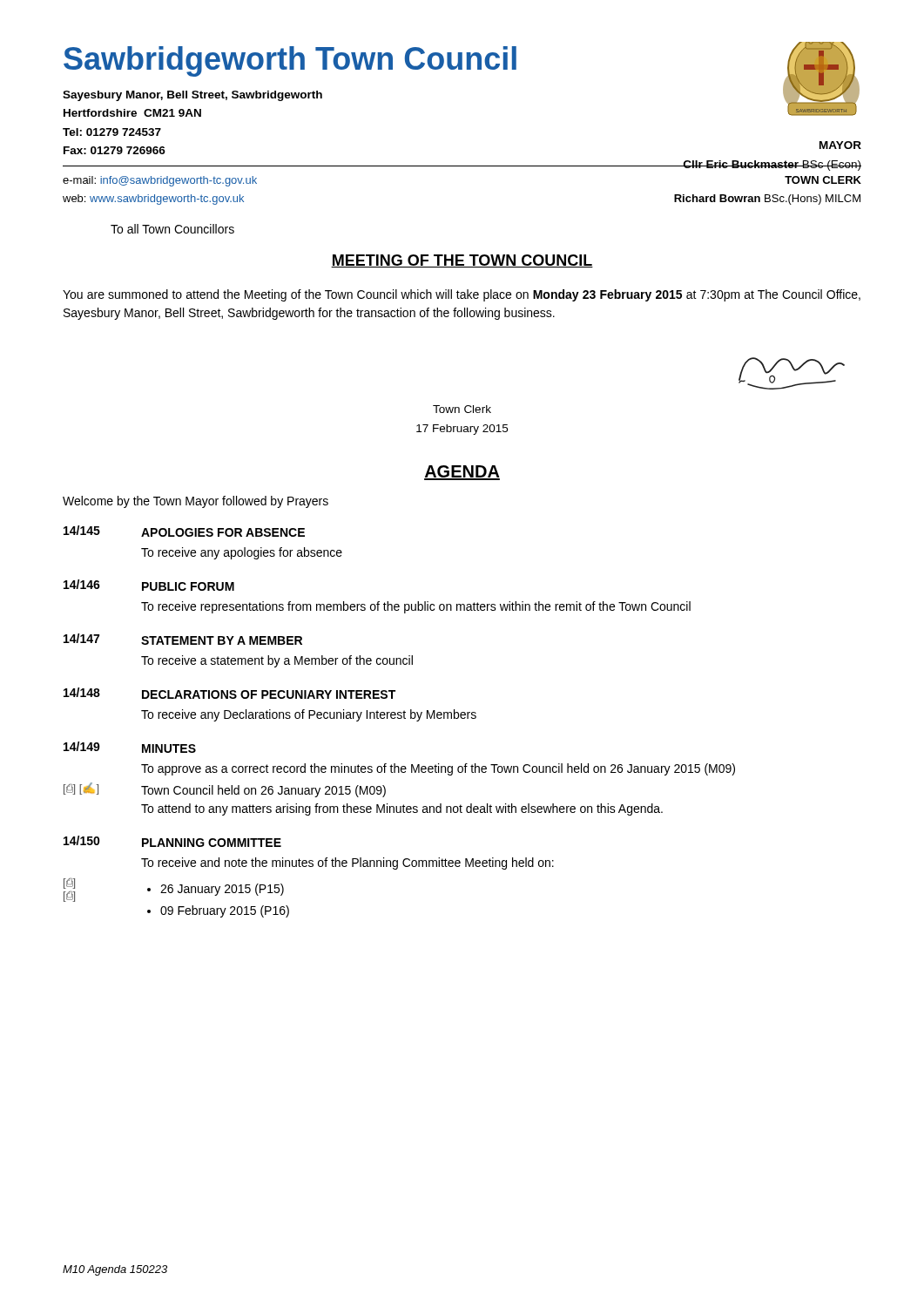924x1307 pixels.
Task: Locate the text block starting "e-mail: info@sawbridgeworth-tc.gov.uk web: www.sawbridgeworth-tc.gov.uk"
Action: (160, 189)
